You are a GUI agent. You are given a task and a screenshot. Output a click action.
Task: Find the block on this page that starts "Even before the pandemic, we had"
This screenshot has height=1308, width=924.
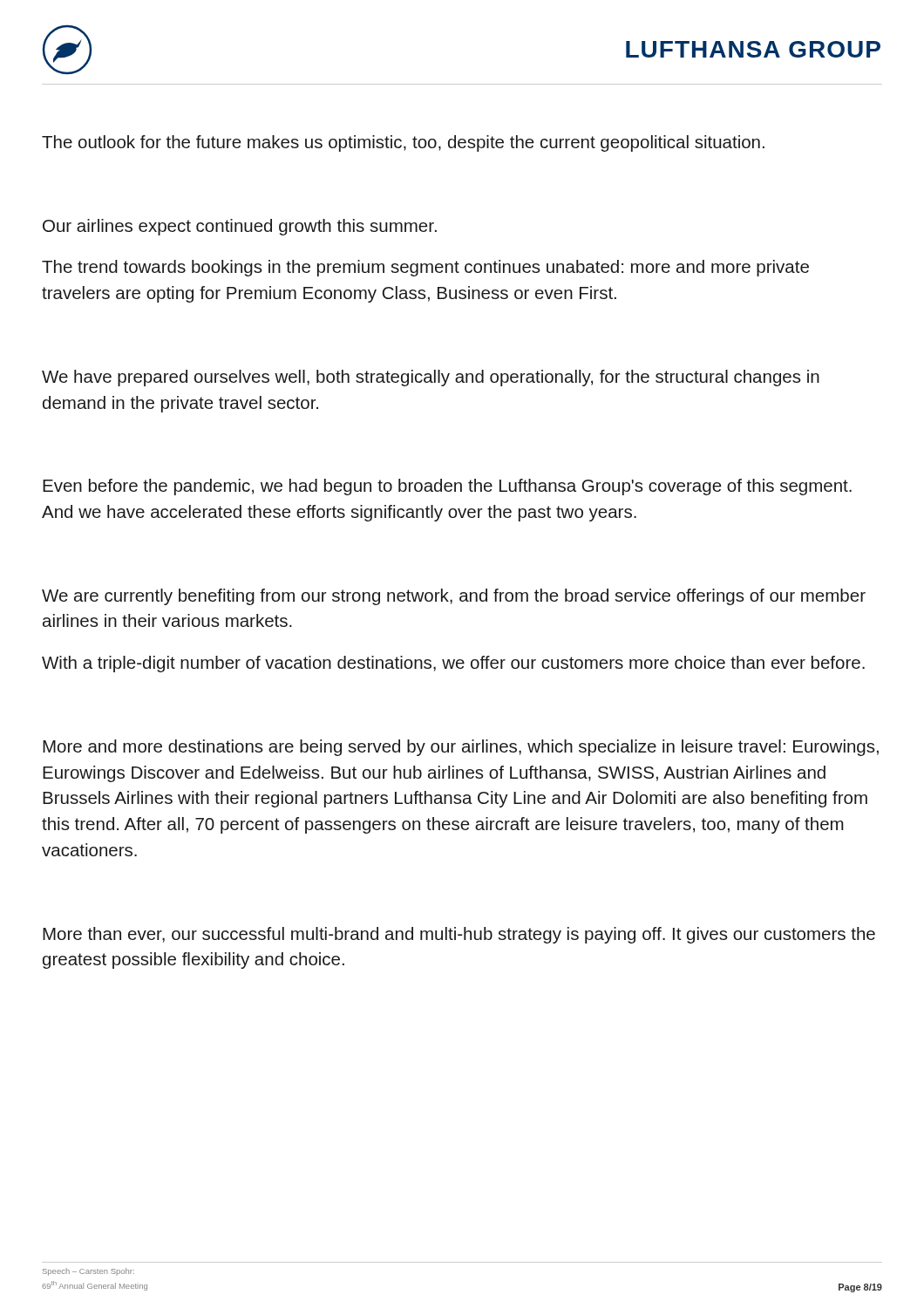(x=447, y=498)
